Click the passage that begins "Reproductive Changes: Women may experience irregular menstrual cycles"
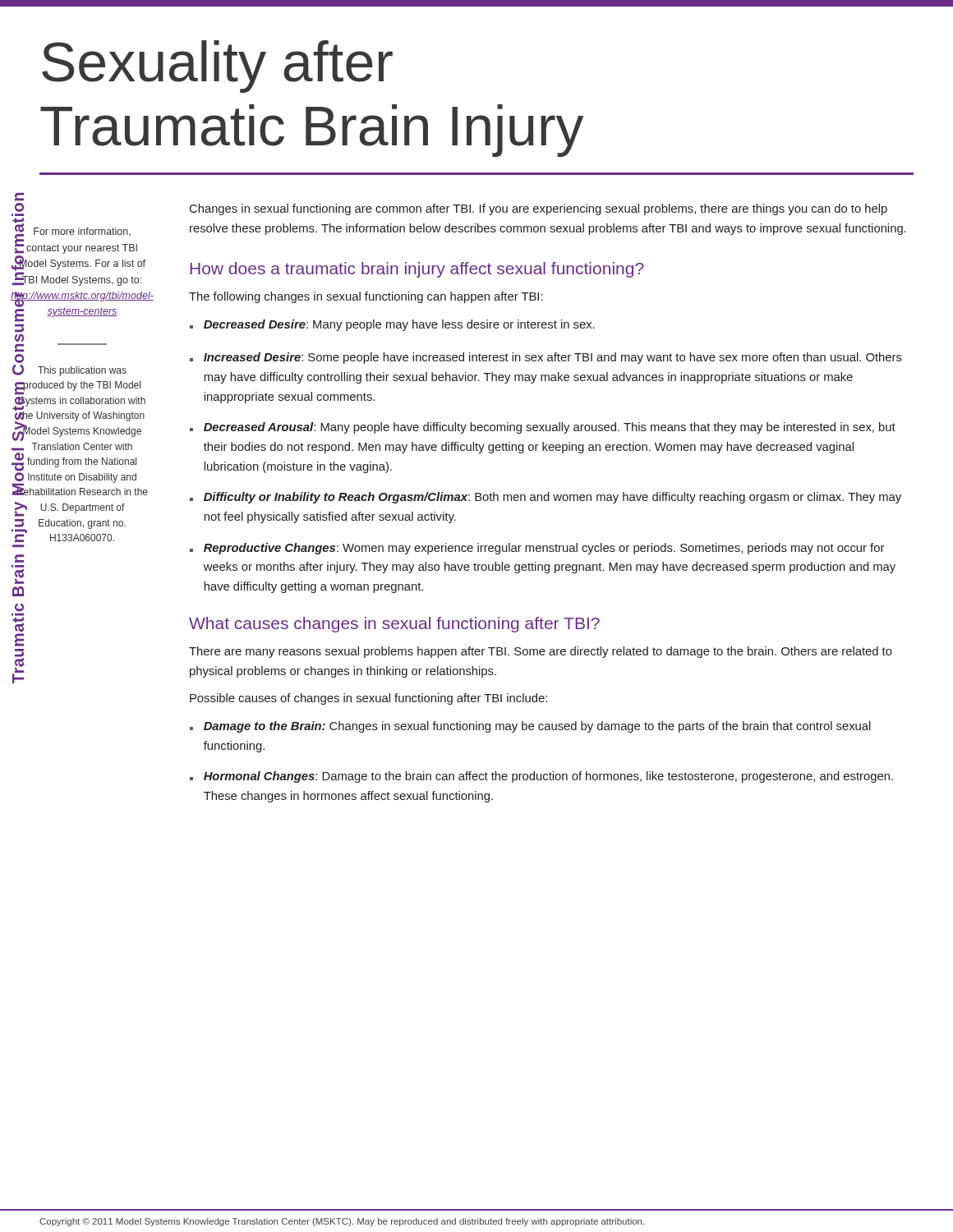Viewport: 953px width, 1232px height. [557, 568]
